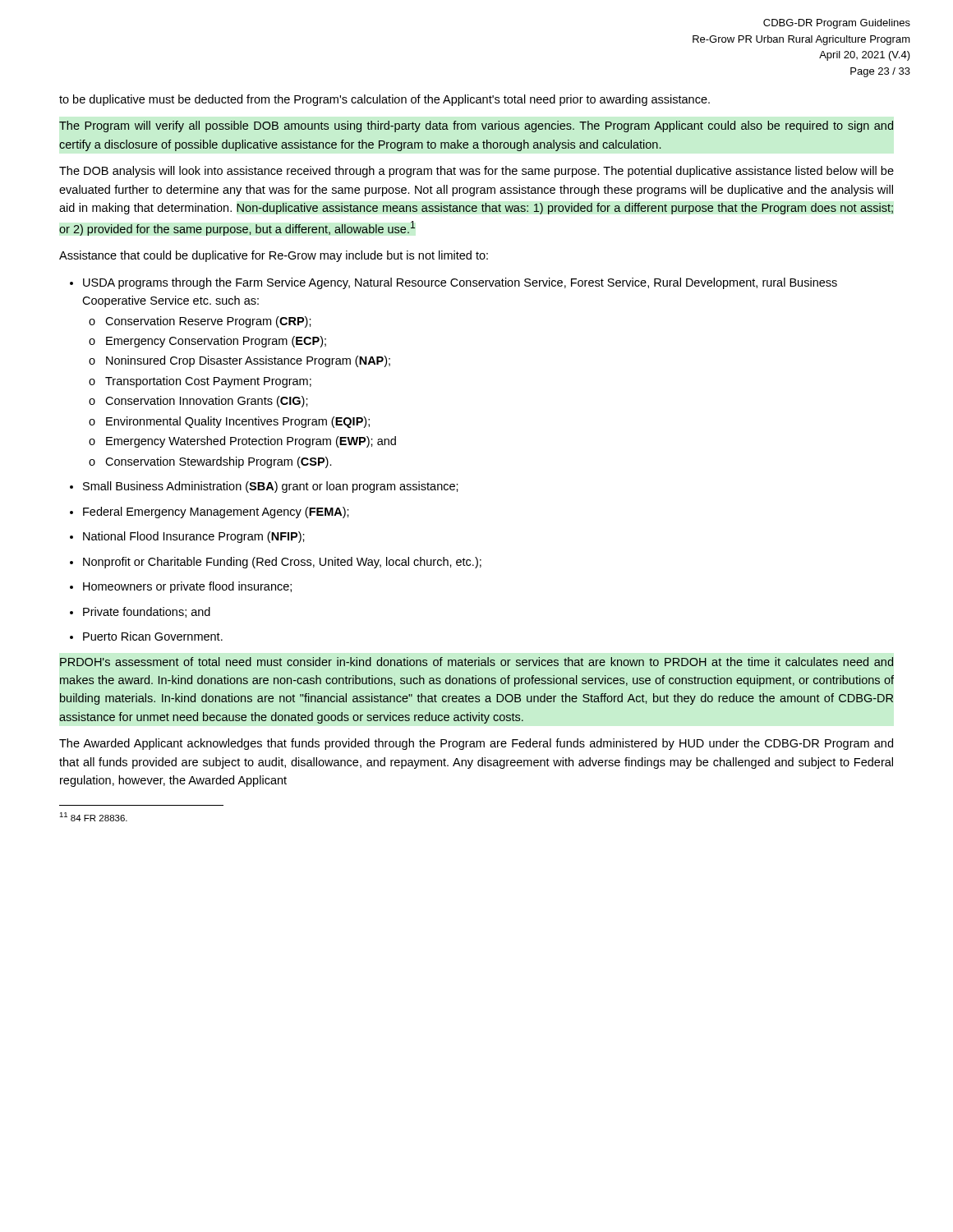The height and width of the screenshot is (1232, 953).
Task: Select the text block that says "The Awarded Applicant acknowledges that funds provided"
Action: pyautogui.click(x=476, y=762)
